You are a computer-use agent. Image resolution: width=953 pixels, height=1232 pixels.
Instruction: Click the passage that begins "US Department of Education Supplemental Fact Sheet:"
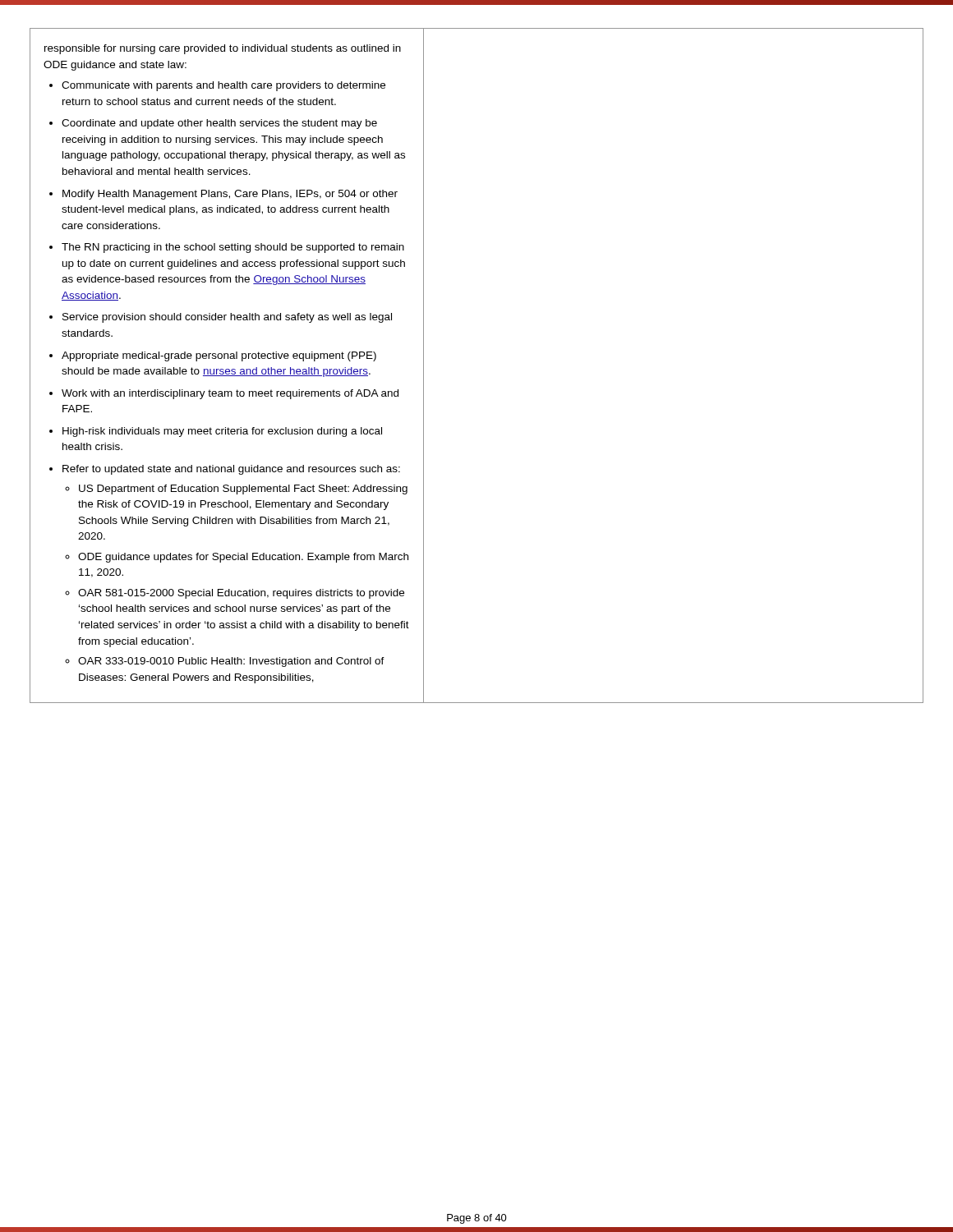point(243,512)
